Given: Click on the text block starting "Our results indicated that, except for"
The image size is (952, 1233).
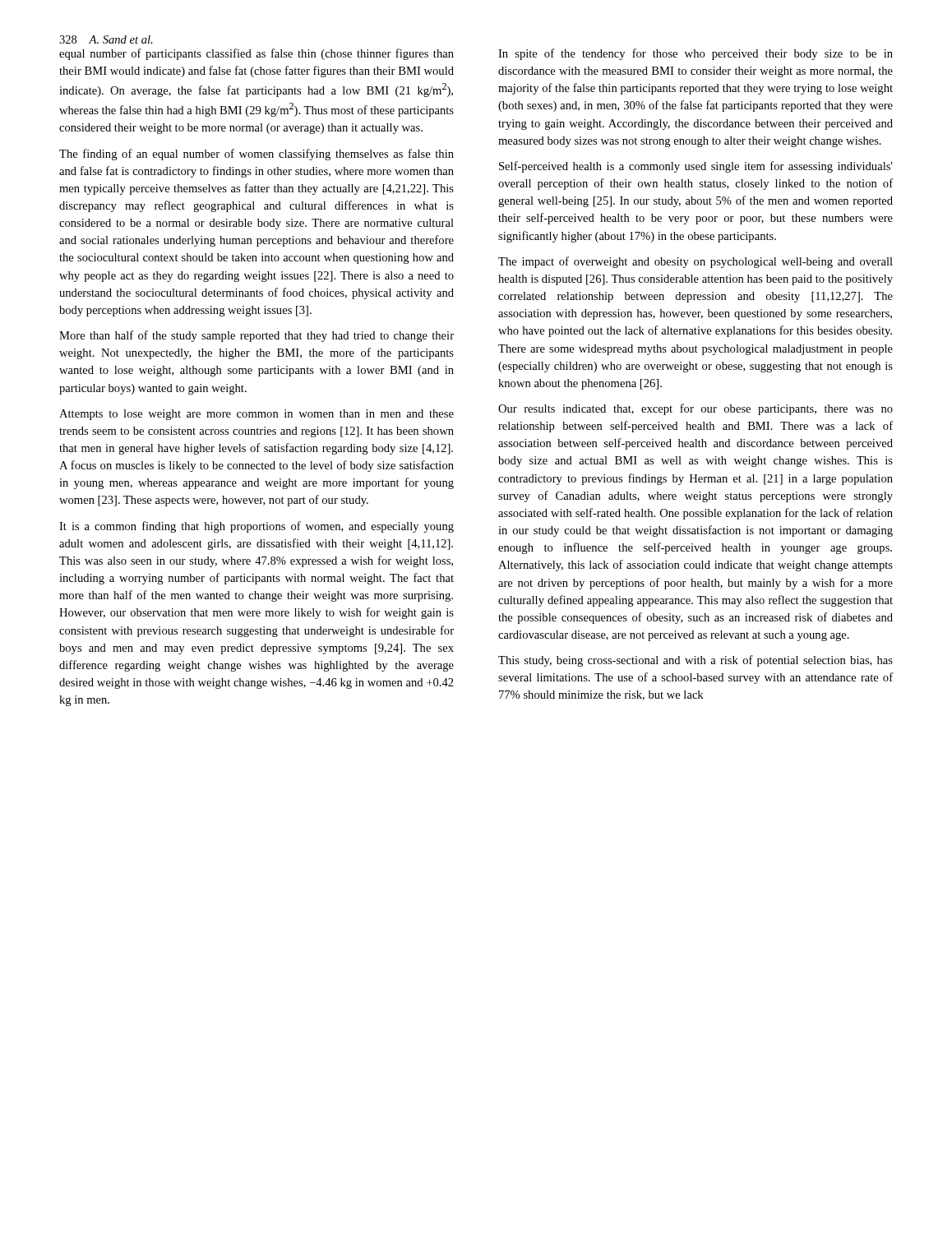Looking at the screenshot, I should click(695, 522).
